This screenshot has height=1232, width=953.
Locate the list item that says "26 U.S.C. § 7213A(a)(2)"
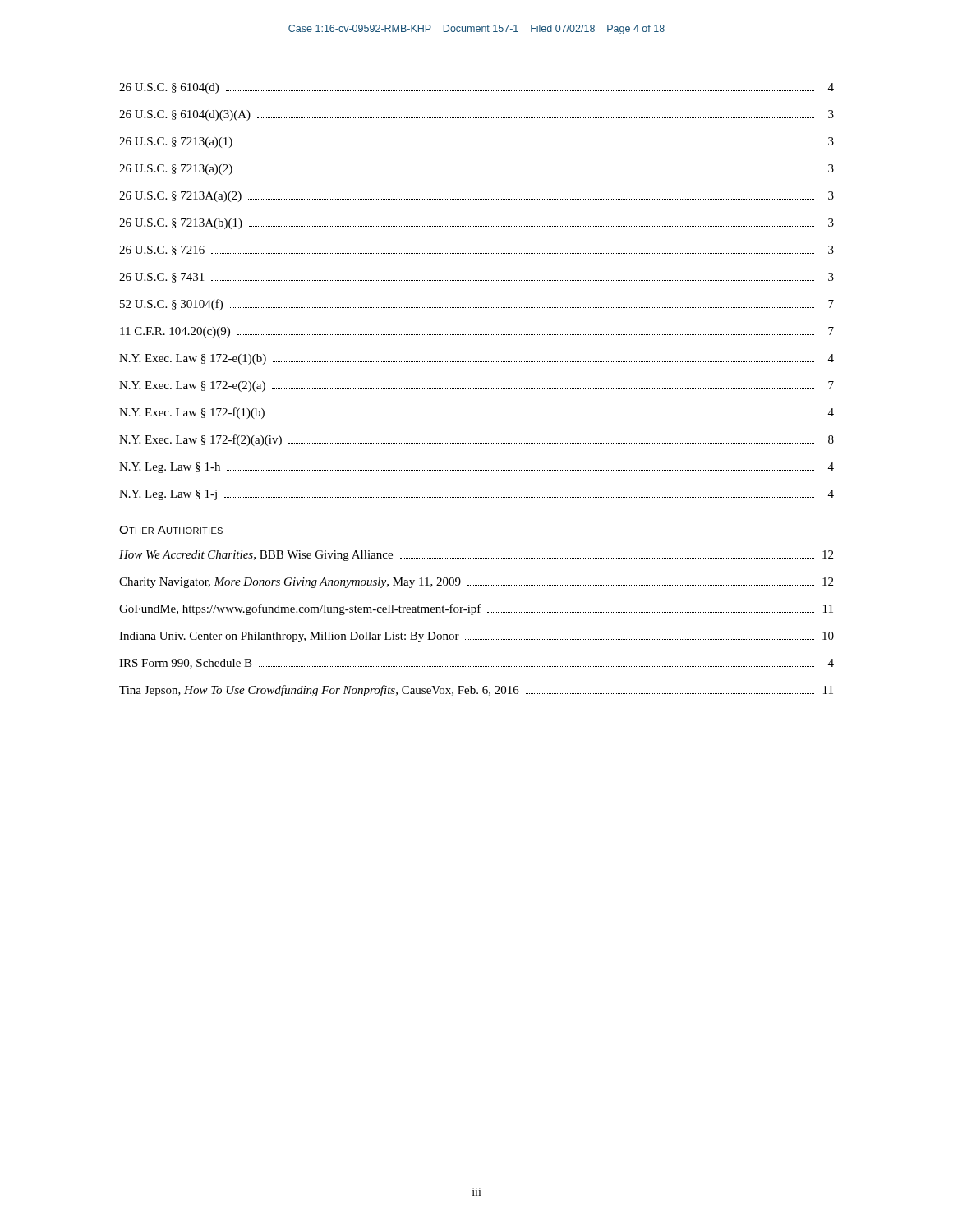tap(476, 196)
